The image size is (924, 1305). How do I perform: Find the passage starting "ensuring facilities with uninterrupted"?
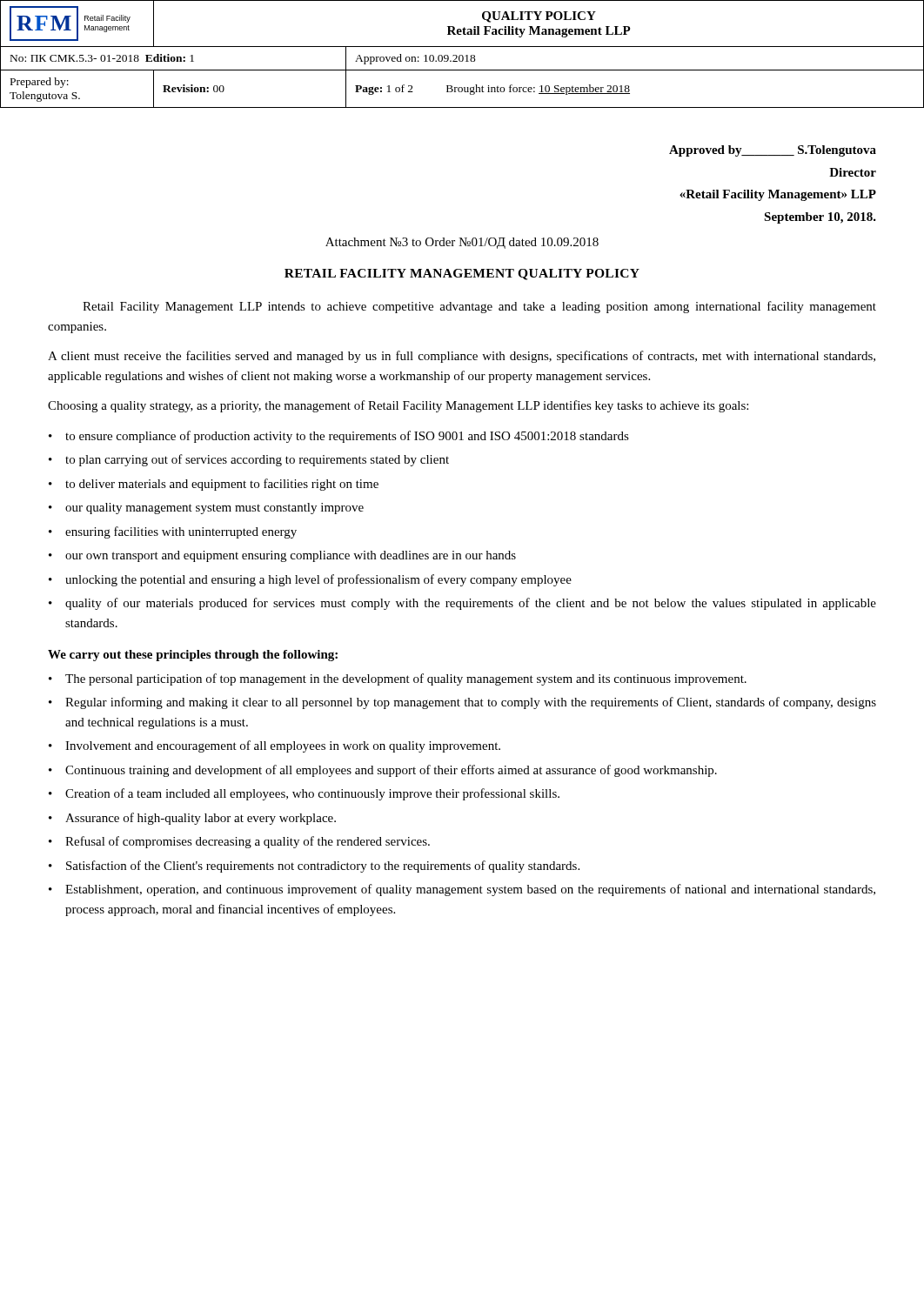pos(181,531)
